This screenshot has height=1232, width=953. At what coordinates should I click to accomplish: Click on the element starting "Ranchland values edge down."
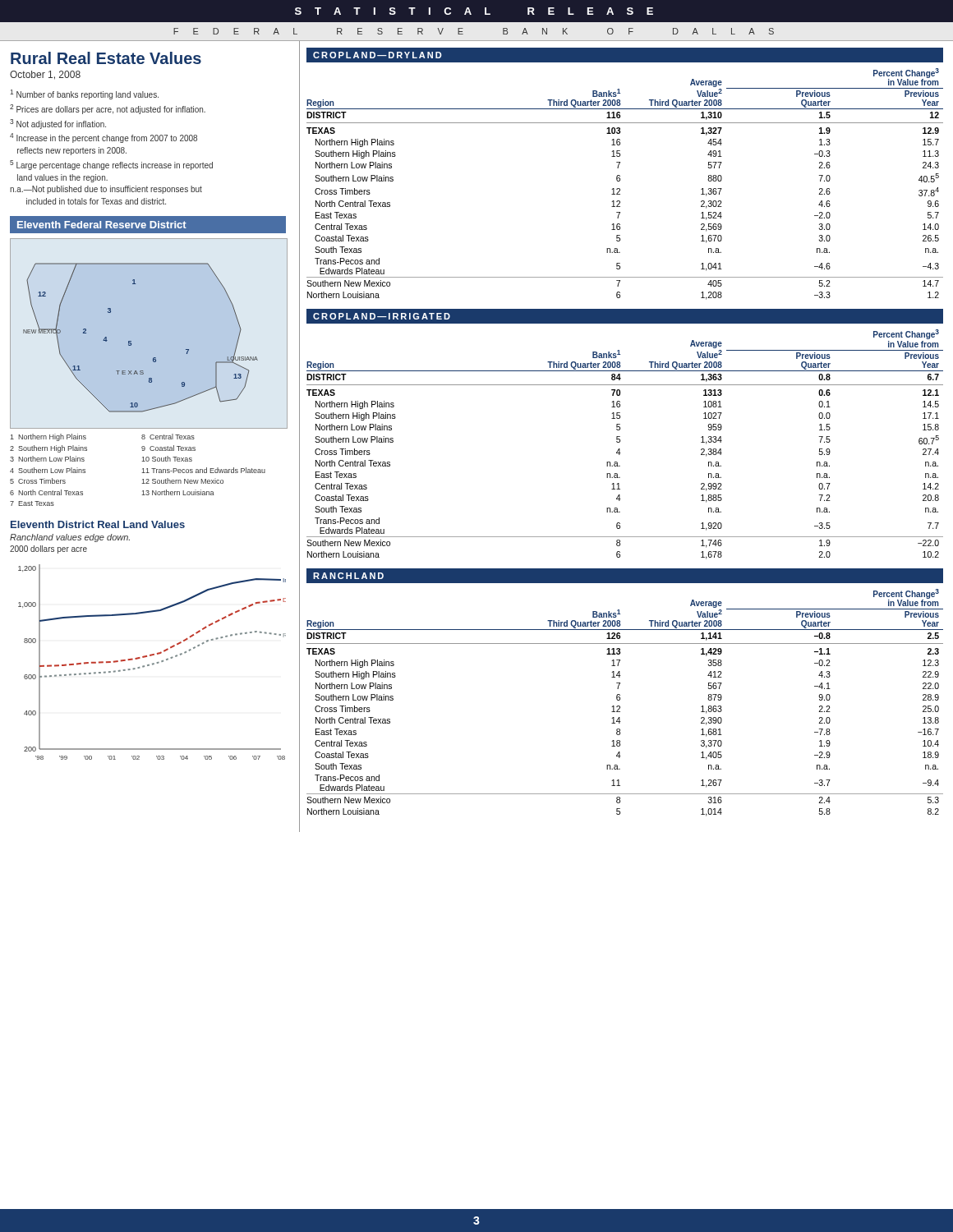point(70,537)
